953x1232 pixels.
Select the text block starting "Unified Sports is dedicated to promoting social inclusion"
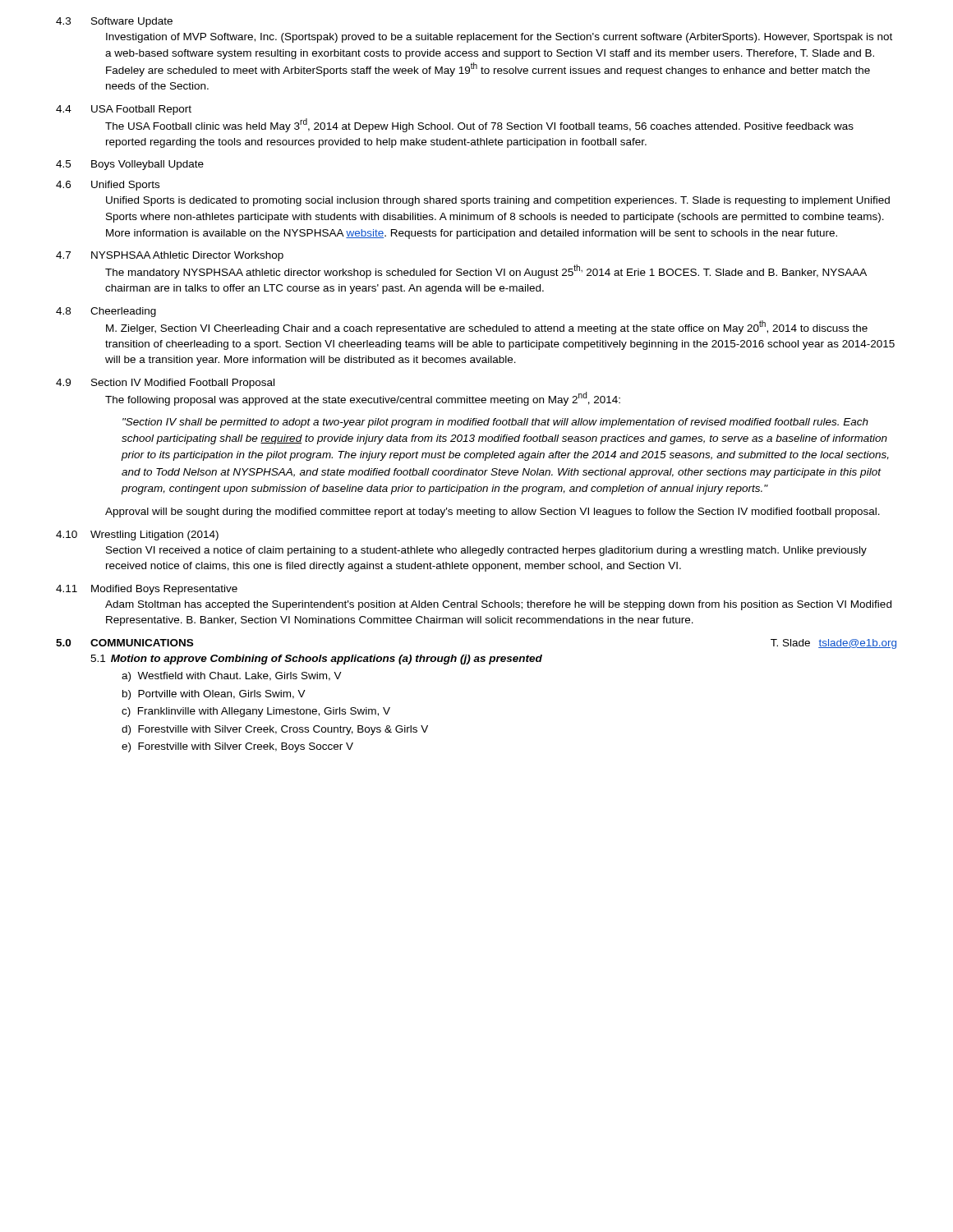click(498, 216)
